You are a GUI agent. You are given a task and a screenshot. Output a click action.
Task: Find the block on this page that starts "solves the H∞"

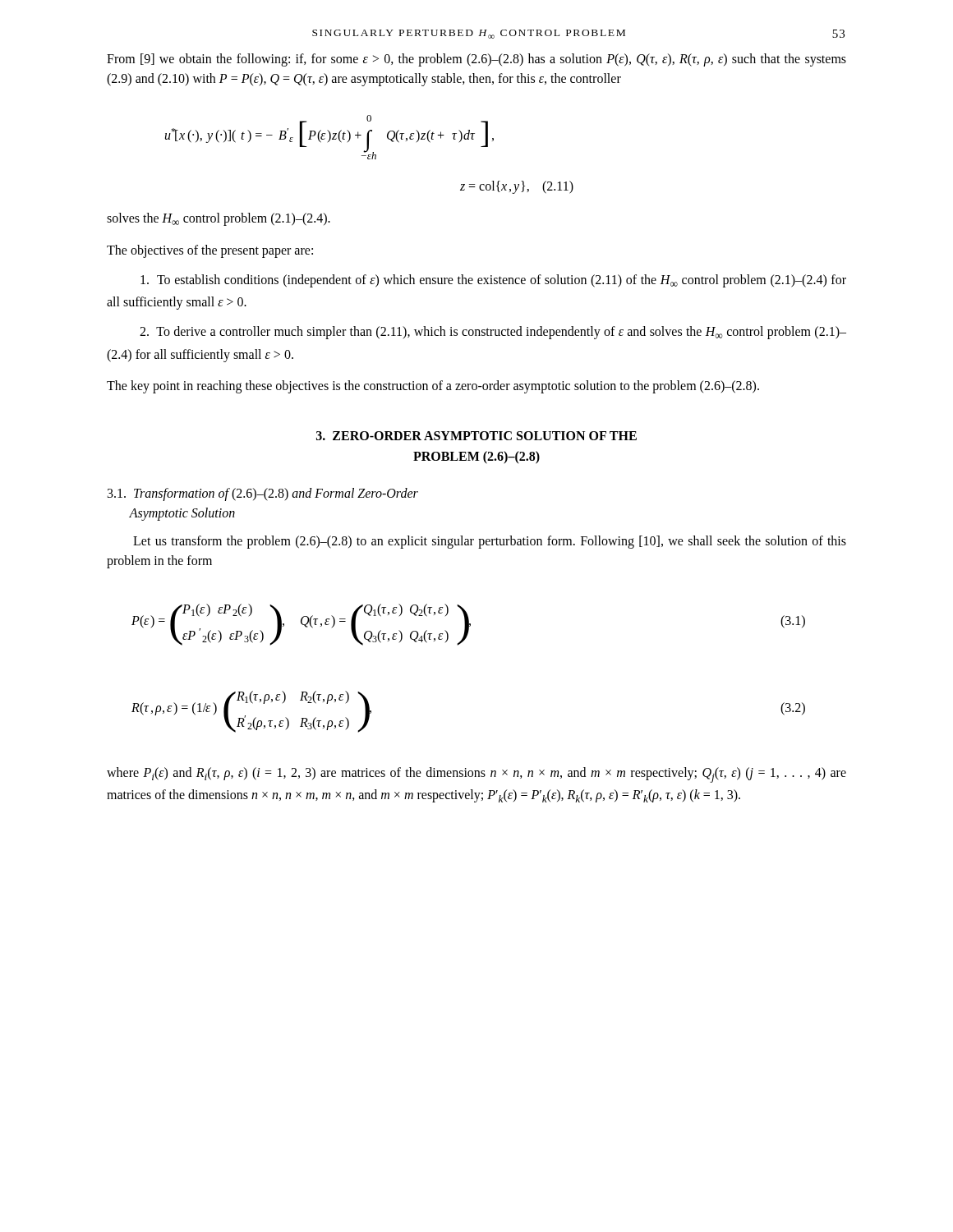[219, 219]
